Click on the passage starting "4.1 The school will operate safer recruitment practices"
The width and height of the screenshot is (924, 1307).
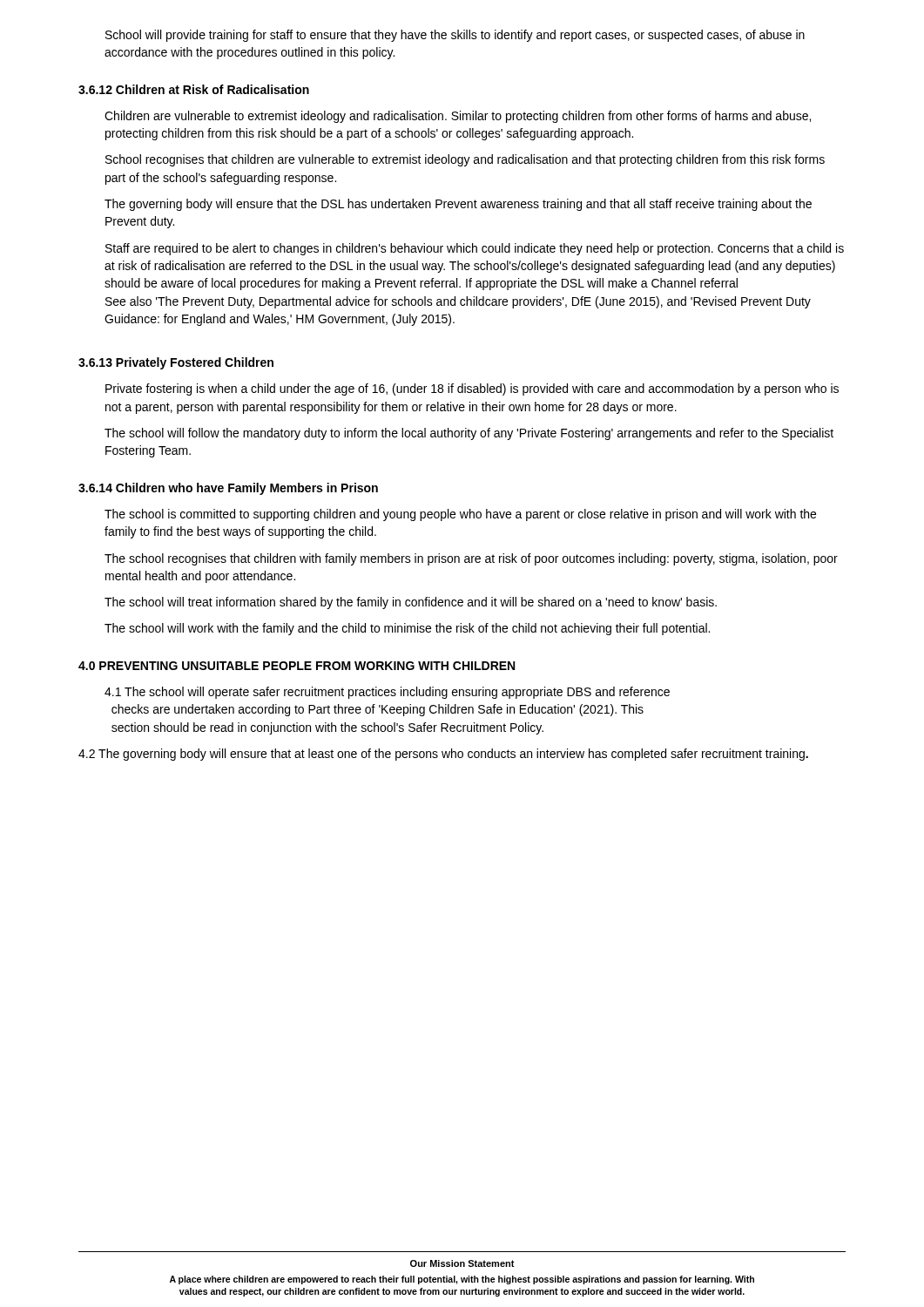(x=387, y=710)
